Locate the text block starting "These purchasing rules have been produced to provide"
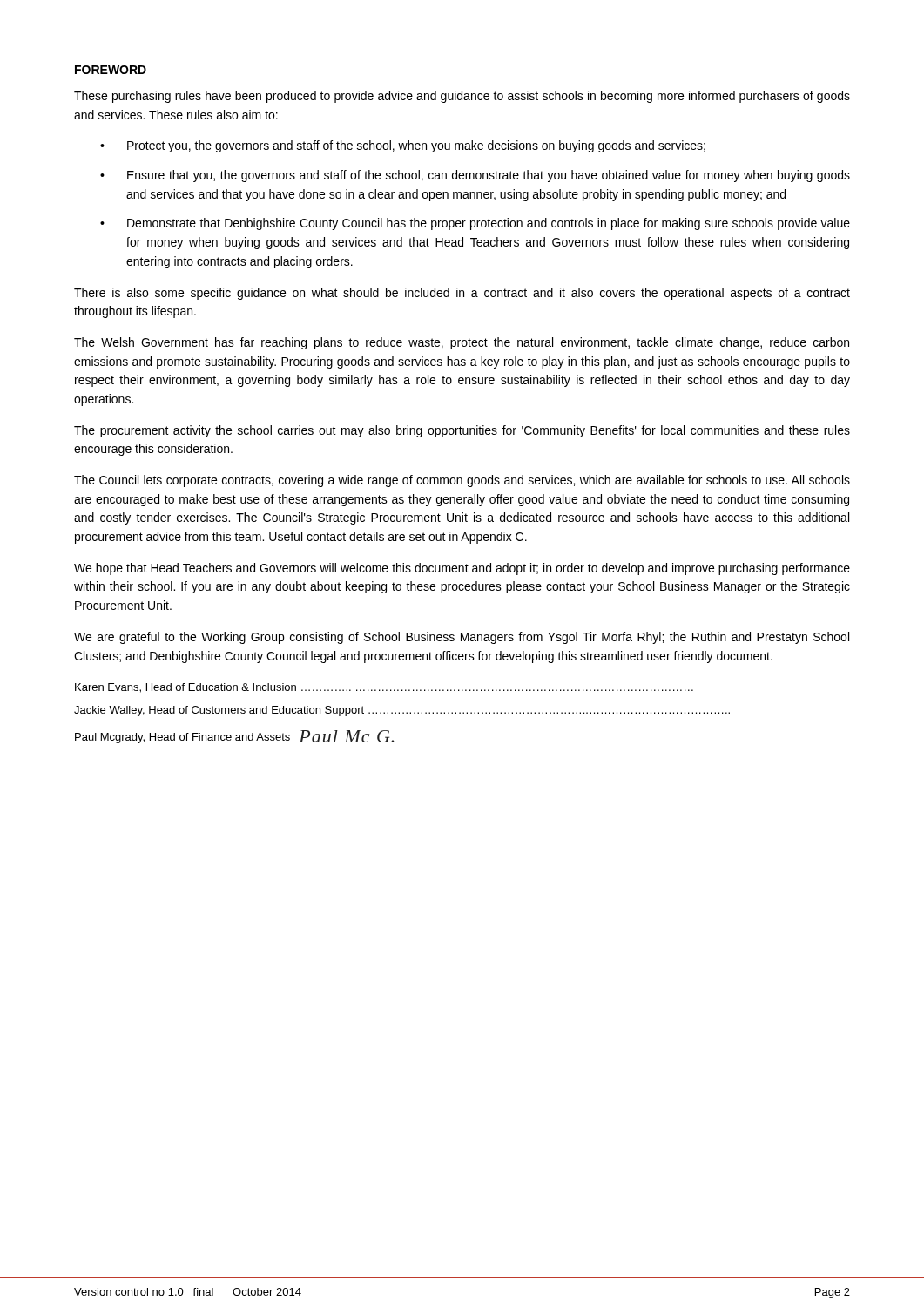Image resolution: width=924 pixels, height=1307 pixels. pyautogui.click(x=462, y=105)
